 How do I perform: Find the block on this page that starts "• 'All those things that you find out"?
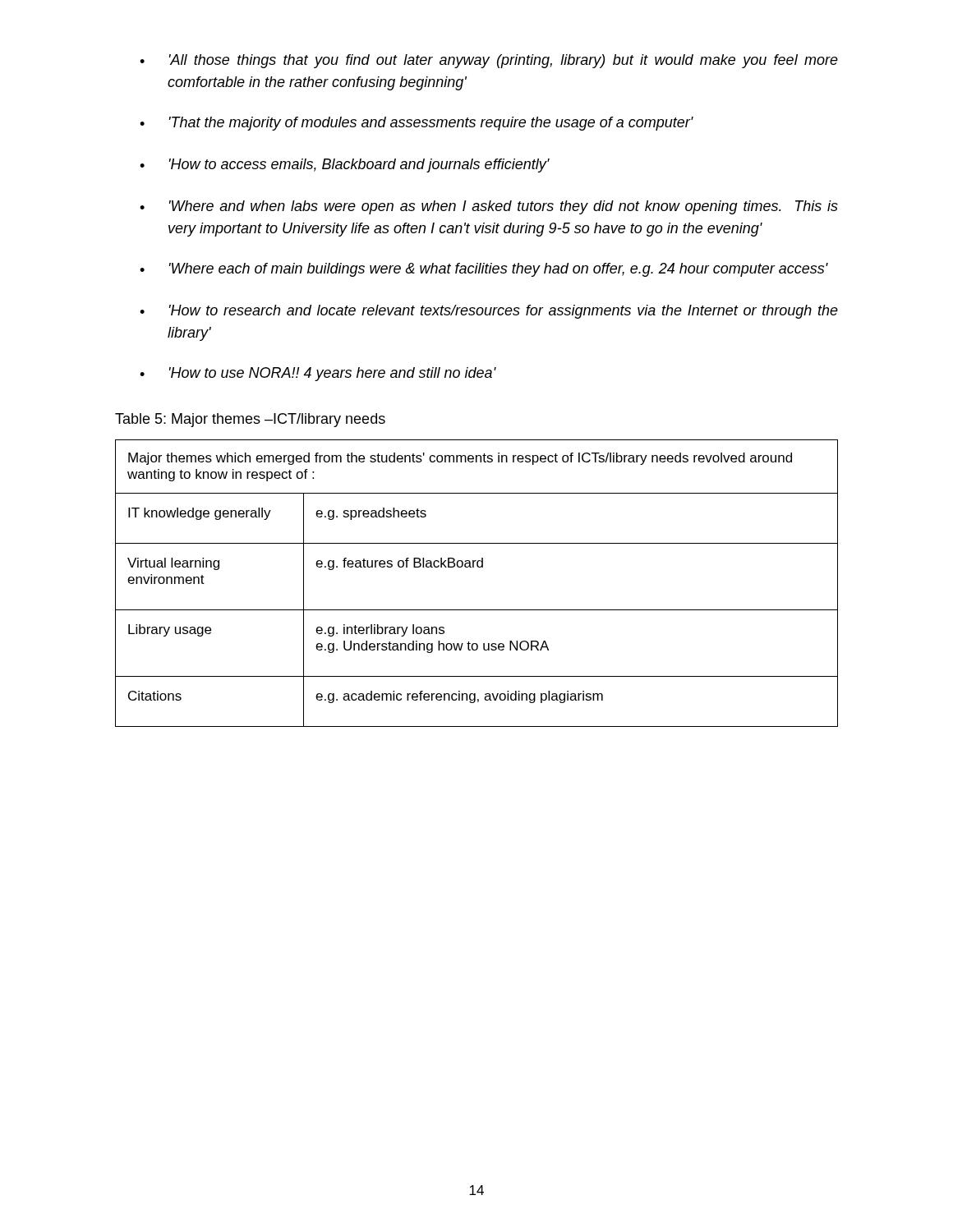pyautogui.click(x=489, y=71)
